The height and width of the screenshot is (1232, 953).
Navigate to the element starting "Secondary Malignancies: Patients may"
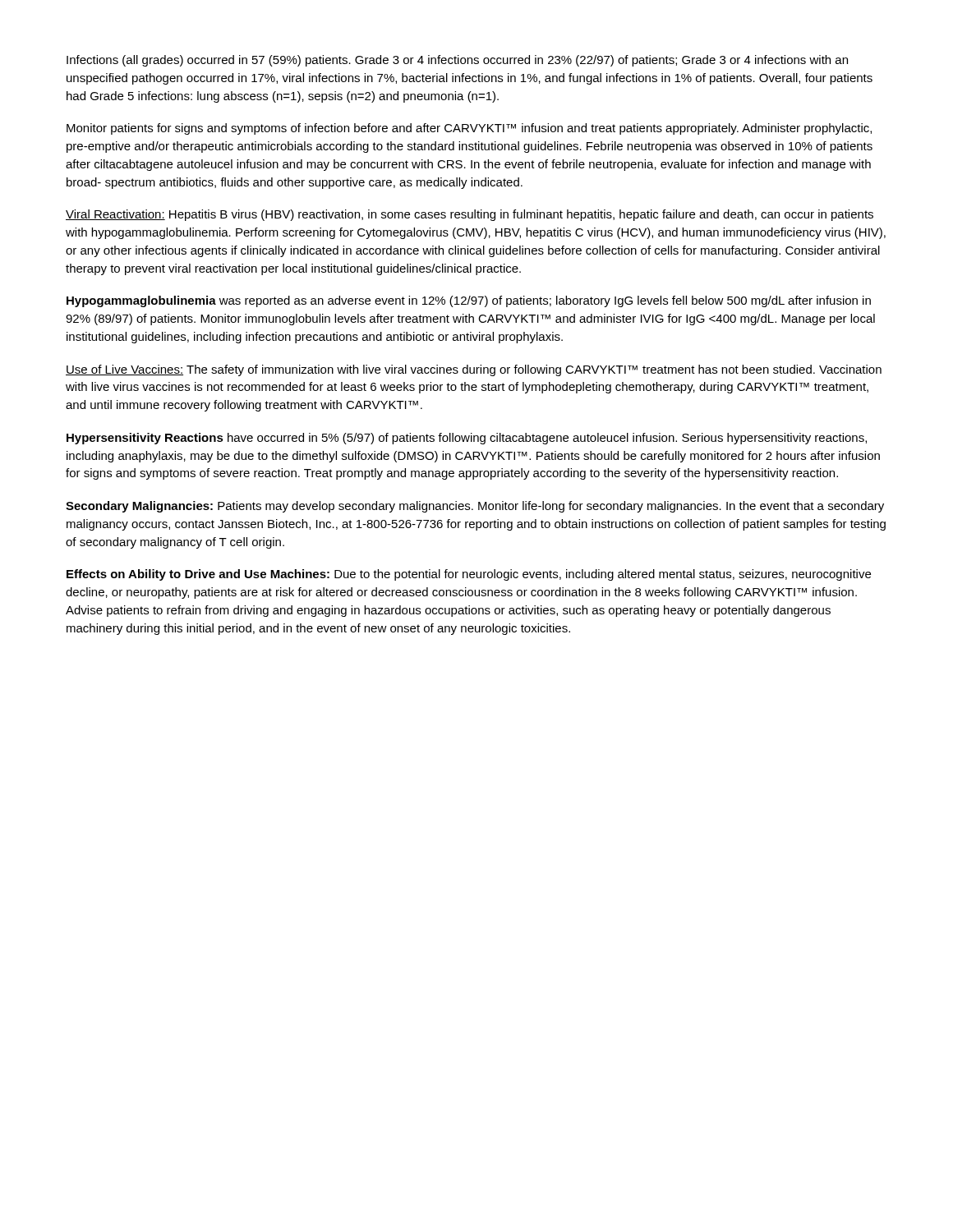point(476,523)
